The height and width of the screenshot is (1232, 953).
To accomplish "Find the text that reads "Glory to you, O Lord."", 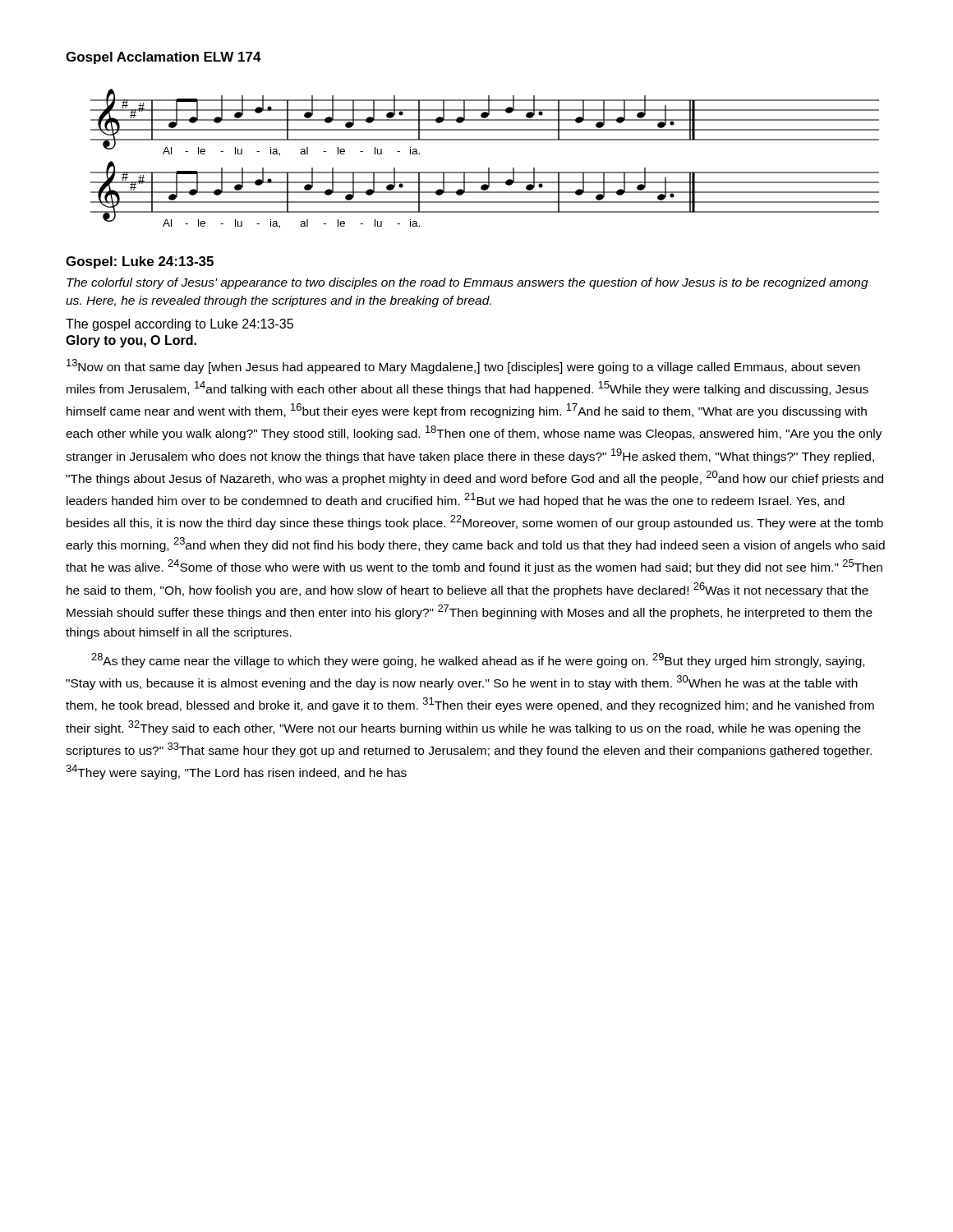I will click(x=131, y=340).
